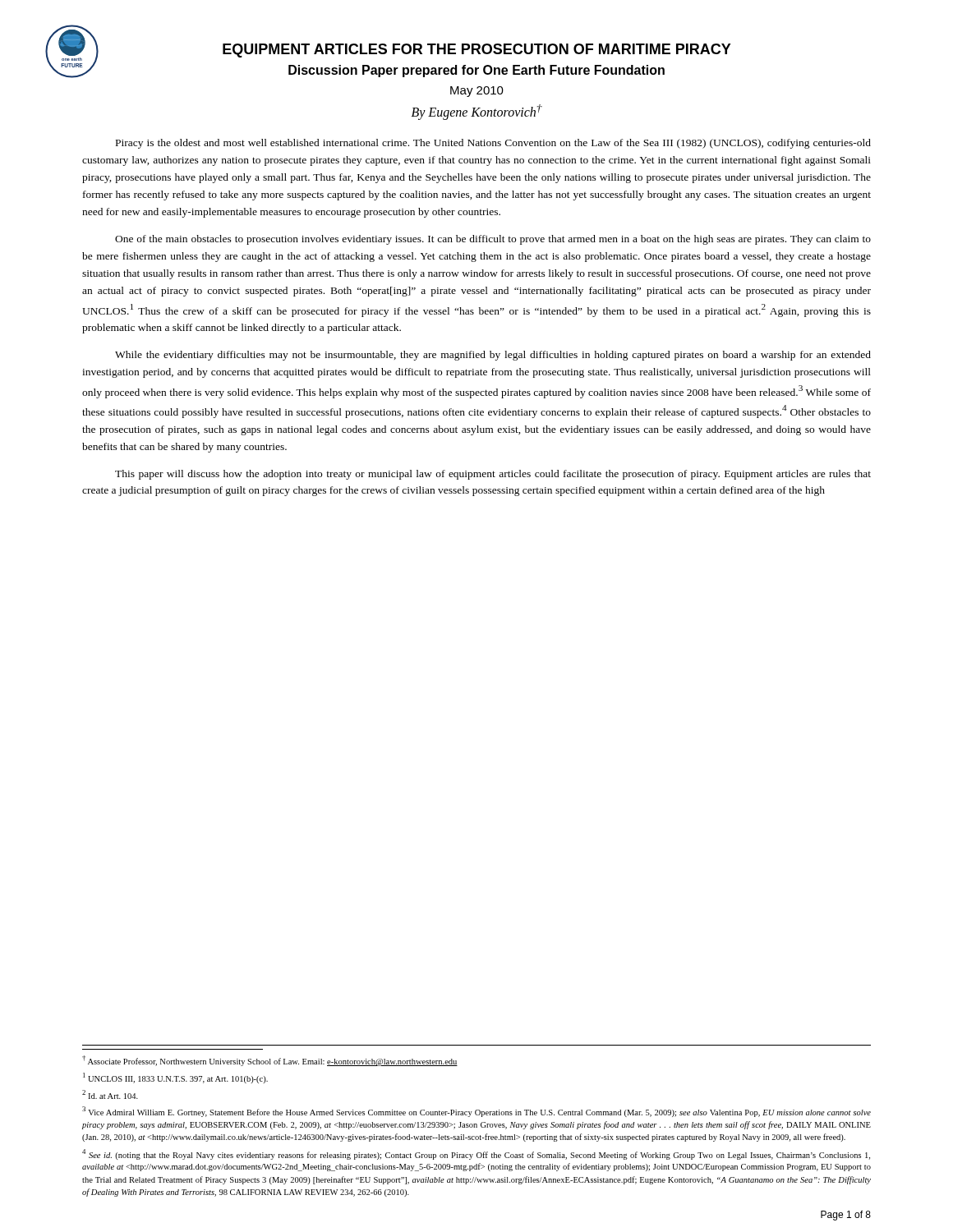Point to the block starting "EQUIPMENT ARTICLES FOR THE PROSECUTION OF MARITIME"
953x1232 pixels.
click(476, 49)
